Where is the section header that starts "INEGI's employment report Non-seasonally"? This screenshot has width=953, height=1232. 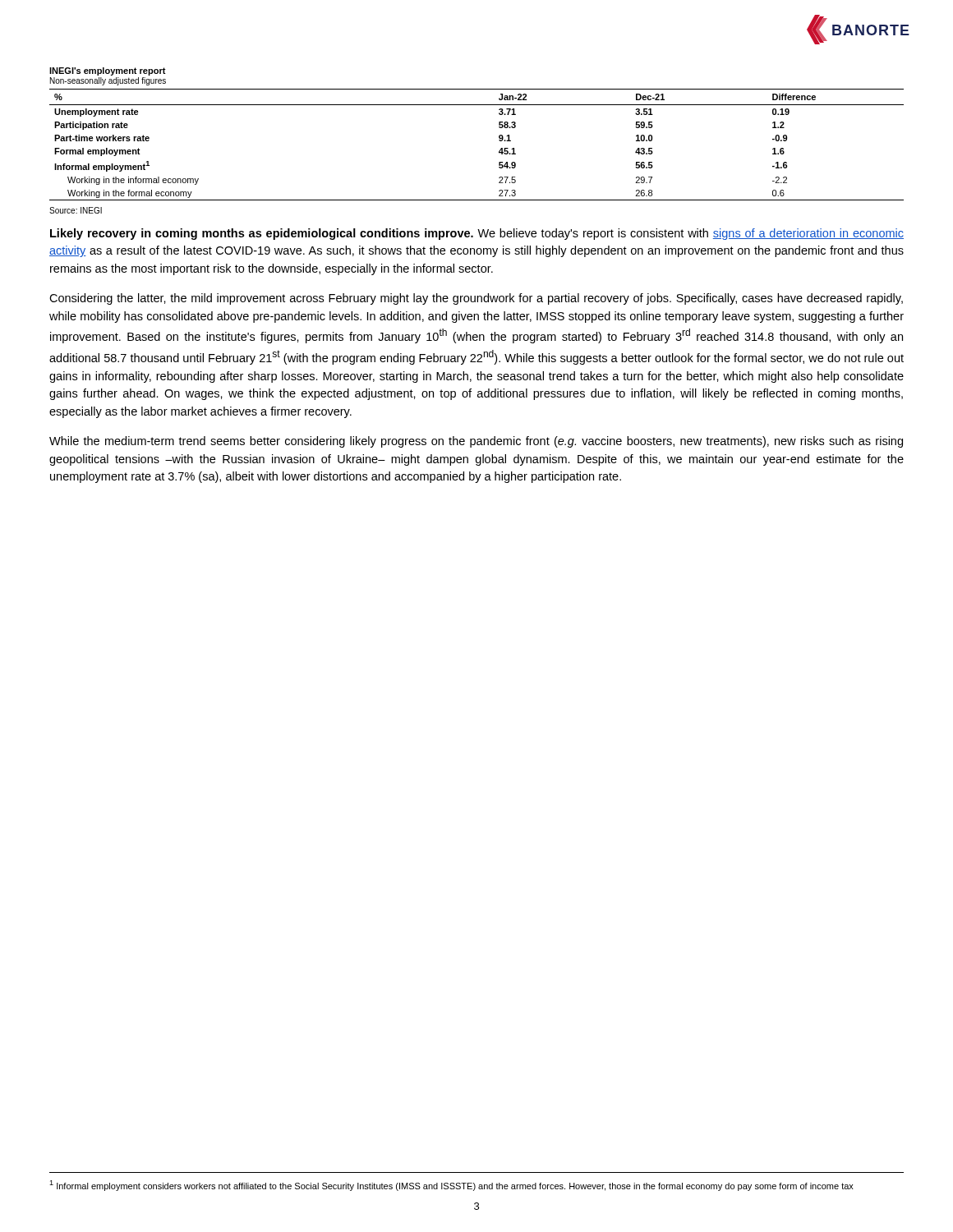pos(108,76)
